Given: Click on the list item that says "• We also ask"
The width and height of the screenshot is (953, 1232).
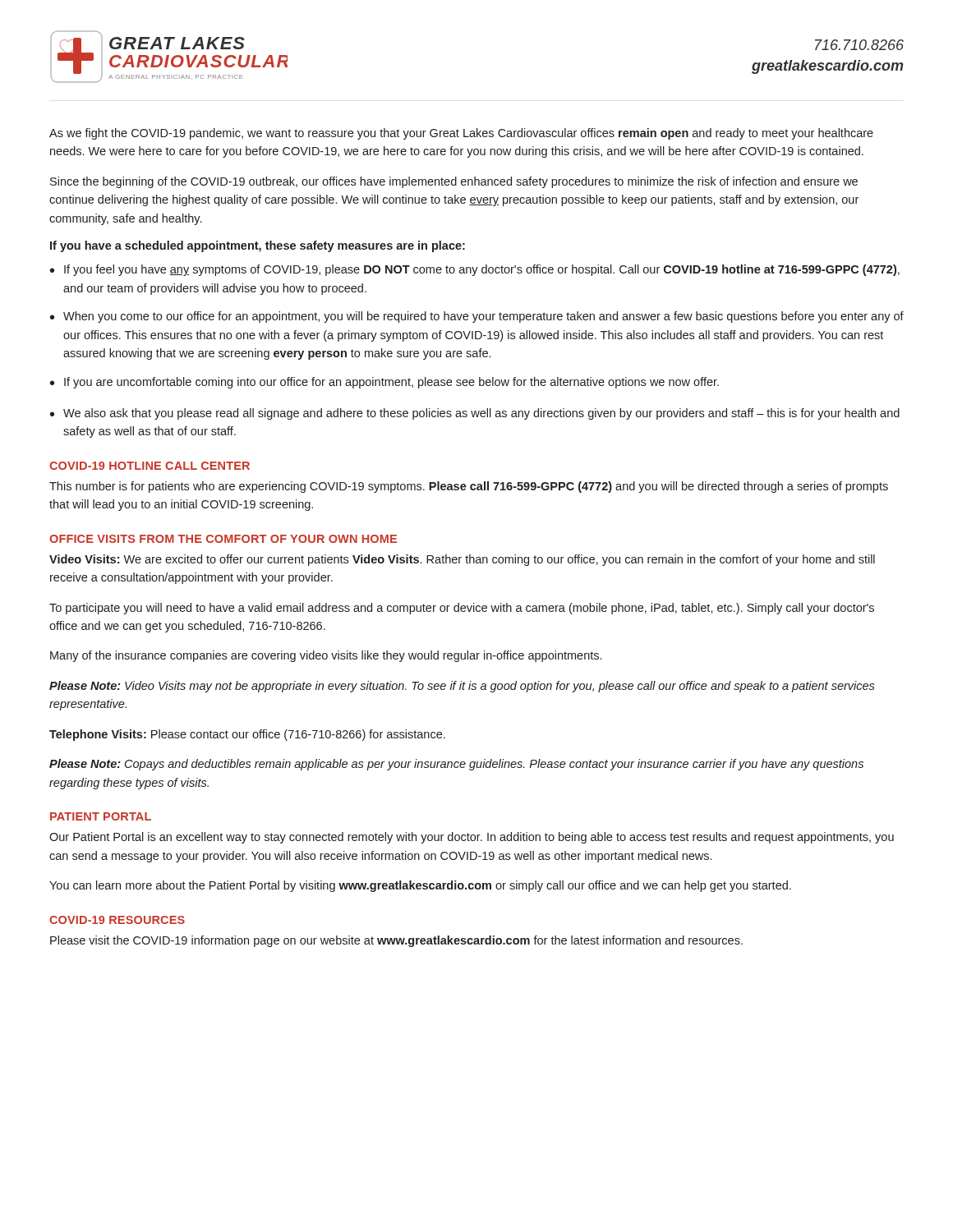Looking at the screenshot, I should [x=476, y=422].
